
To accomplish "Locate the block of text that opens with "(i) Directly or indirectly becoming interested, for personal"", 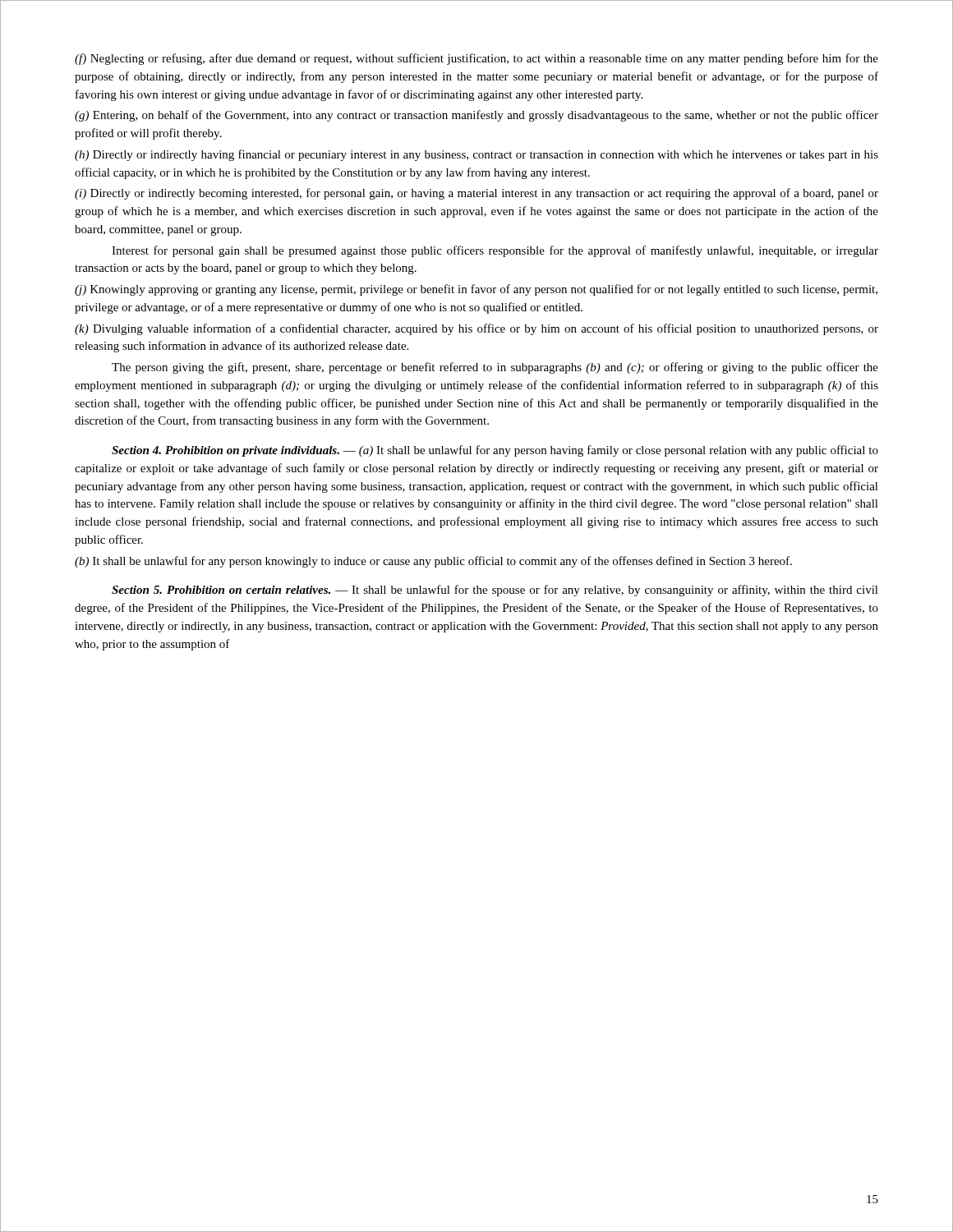I will pos(476,212).
